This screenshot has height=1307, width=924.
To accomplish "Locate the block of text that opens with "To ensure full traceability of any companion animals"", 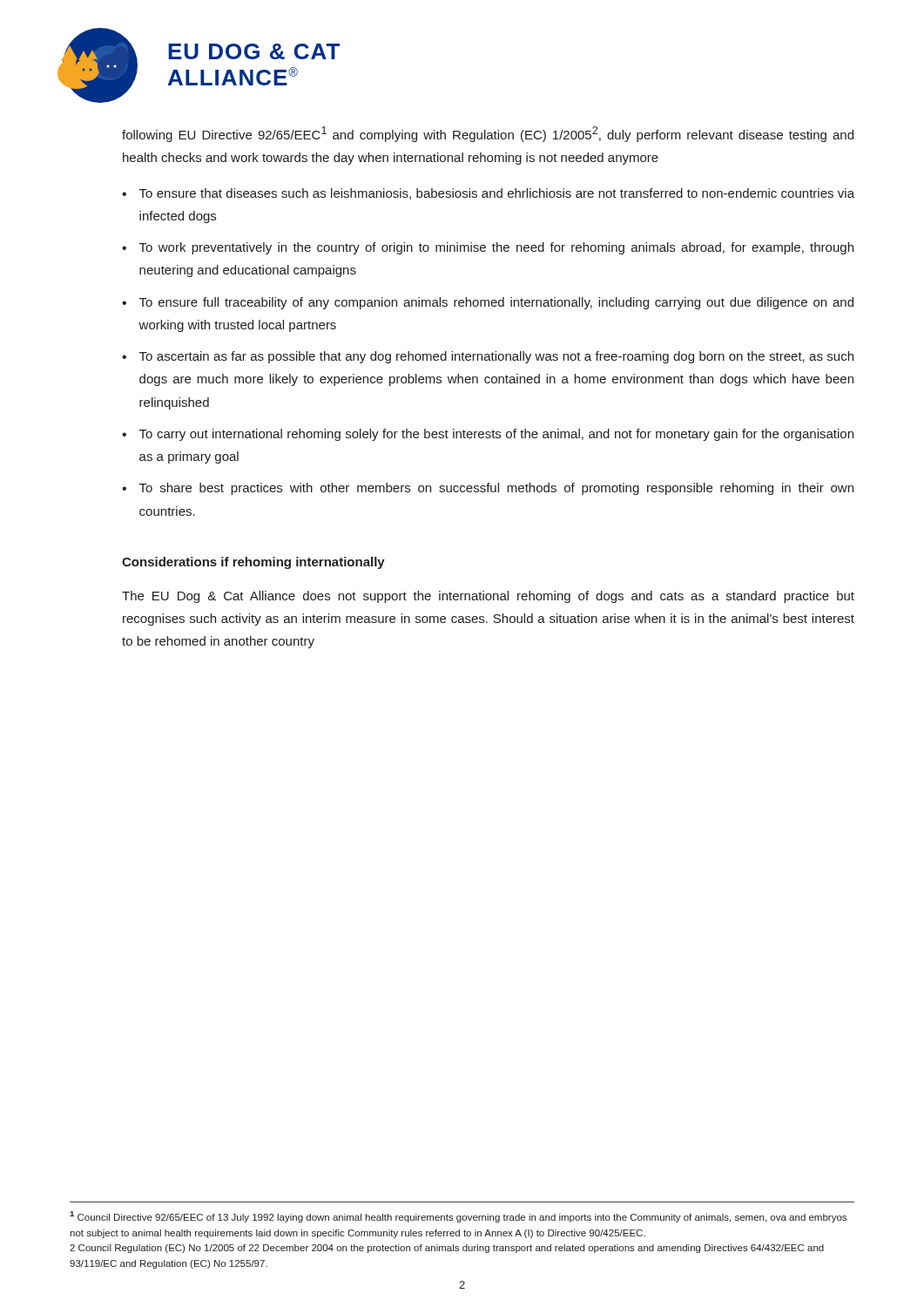I will coord(497,313).
